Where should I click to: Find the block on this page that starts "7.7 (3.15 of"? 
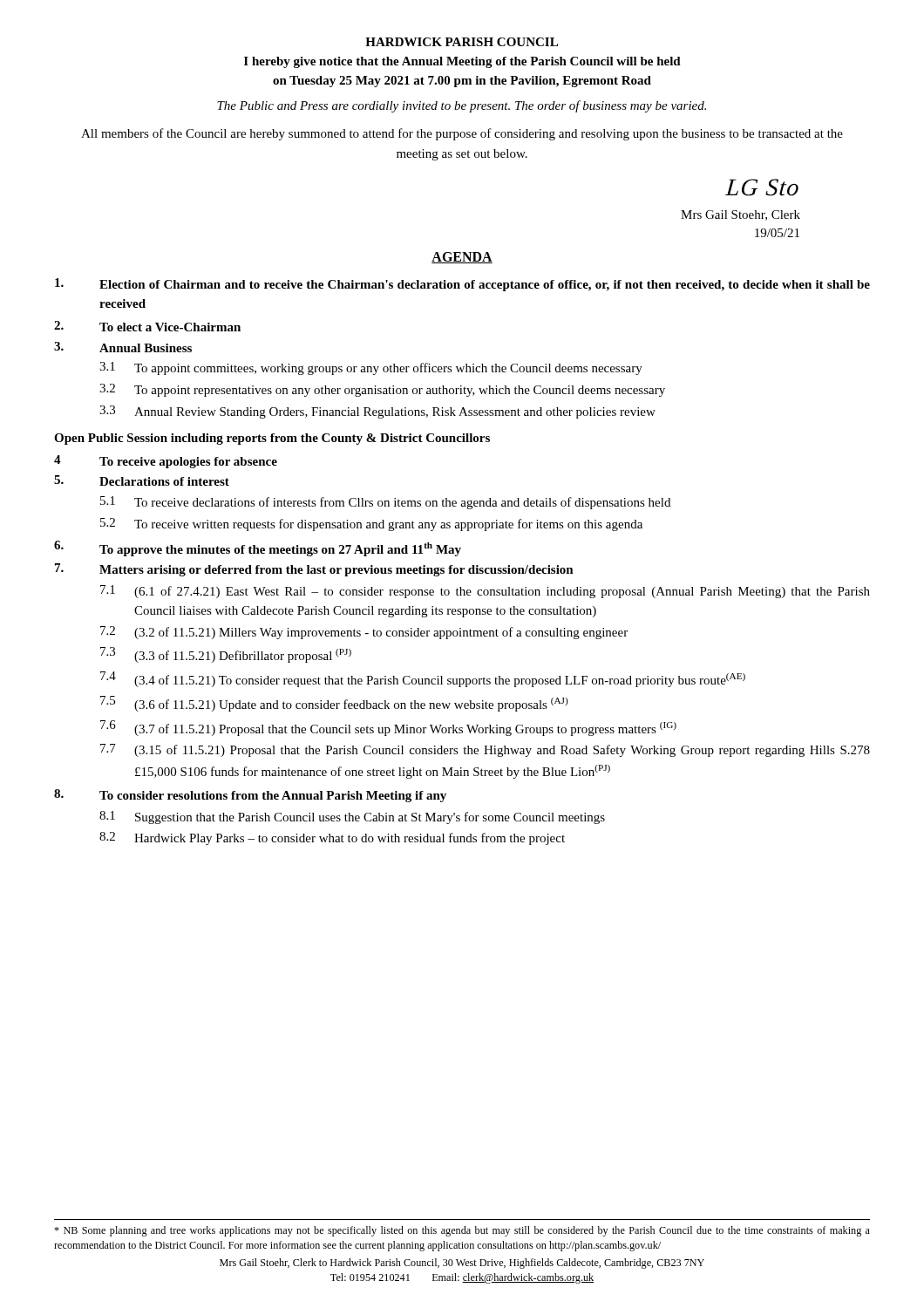click(x=485, y=762)
